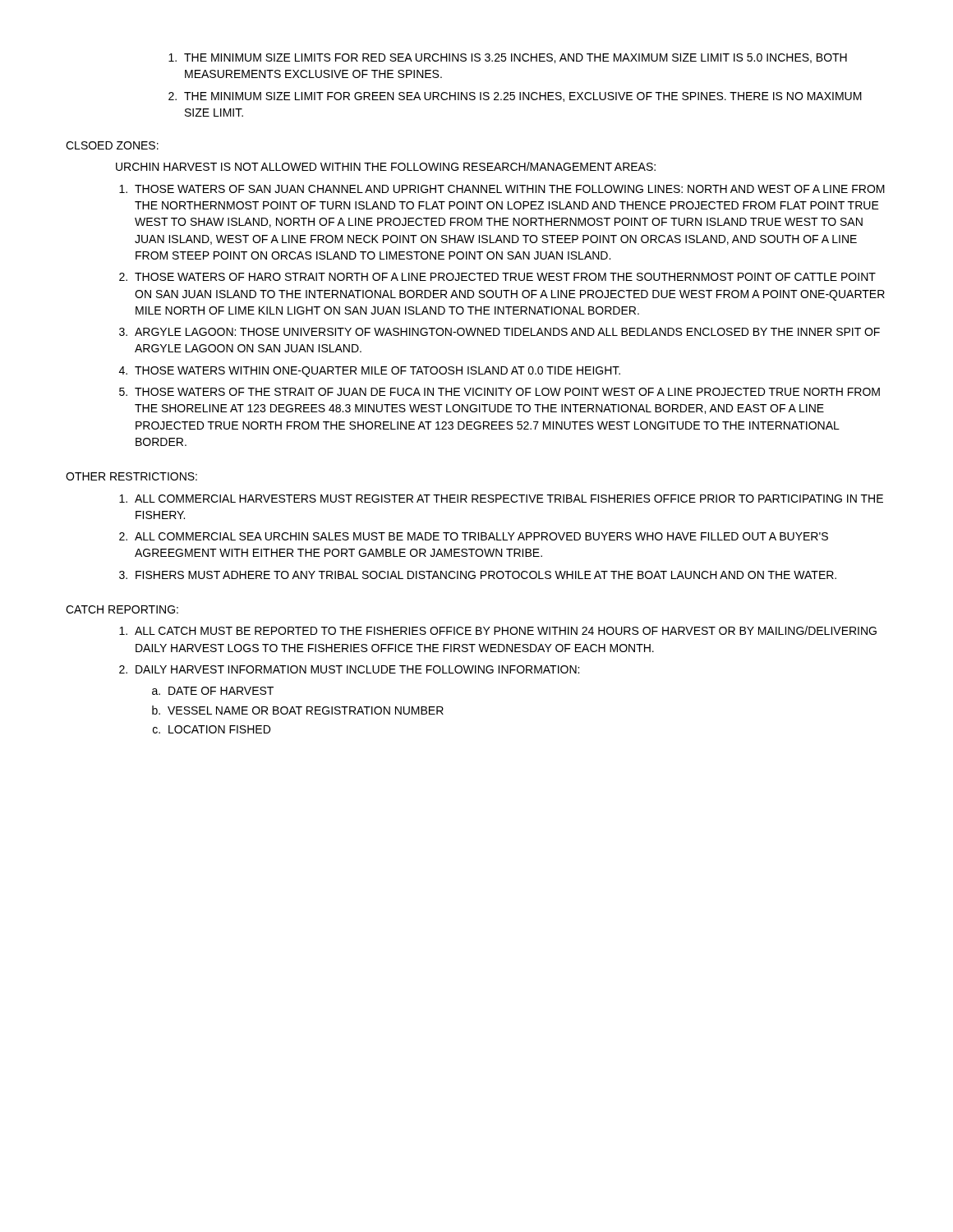Locate the block of text that opens with "THOSE WATERS WITHIN"
Screen dimensions: 1232x953
pos(501,370)
